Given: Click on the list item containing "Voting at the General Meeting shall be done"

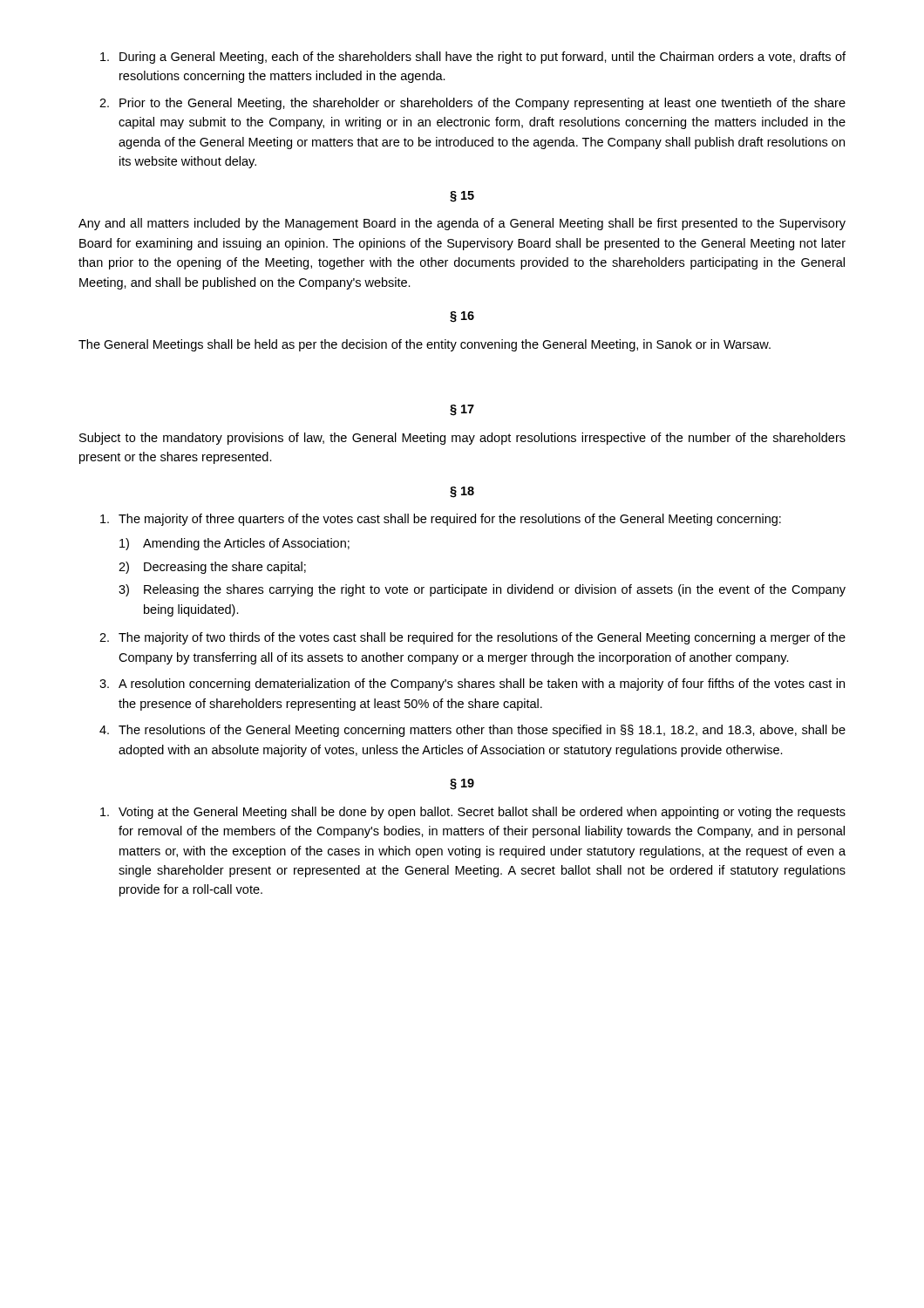Looking at the screenshot, I should (462, 851).
